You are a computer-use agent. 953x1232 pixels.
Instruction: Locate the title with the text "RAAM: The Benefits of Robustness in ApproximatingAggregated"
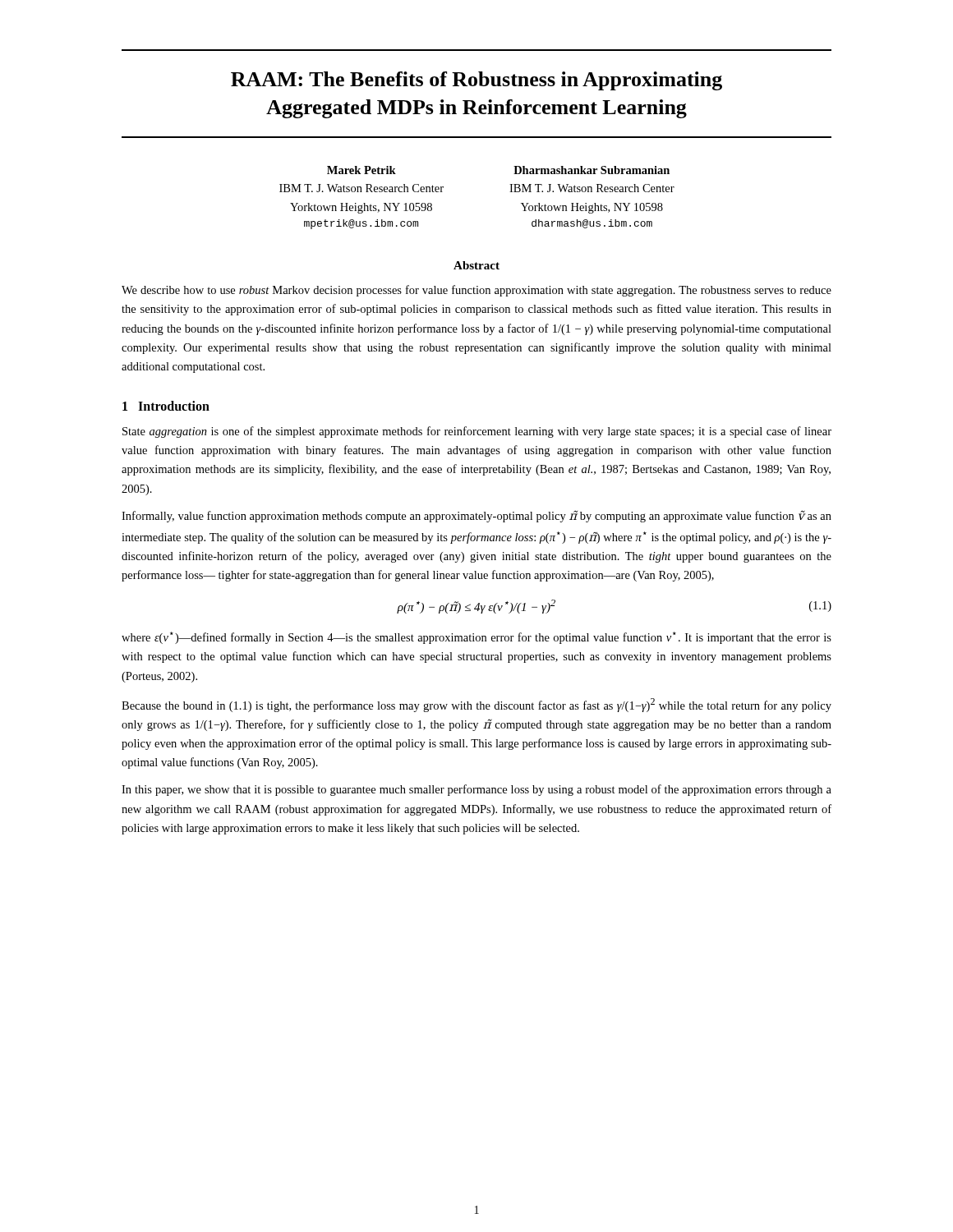coord(476,93)
